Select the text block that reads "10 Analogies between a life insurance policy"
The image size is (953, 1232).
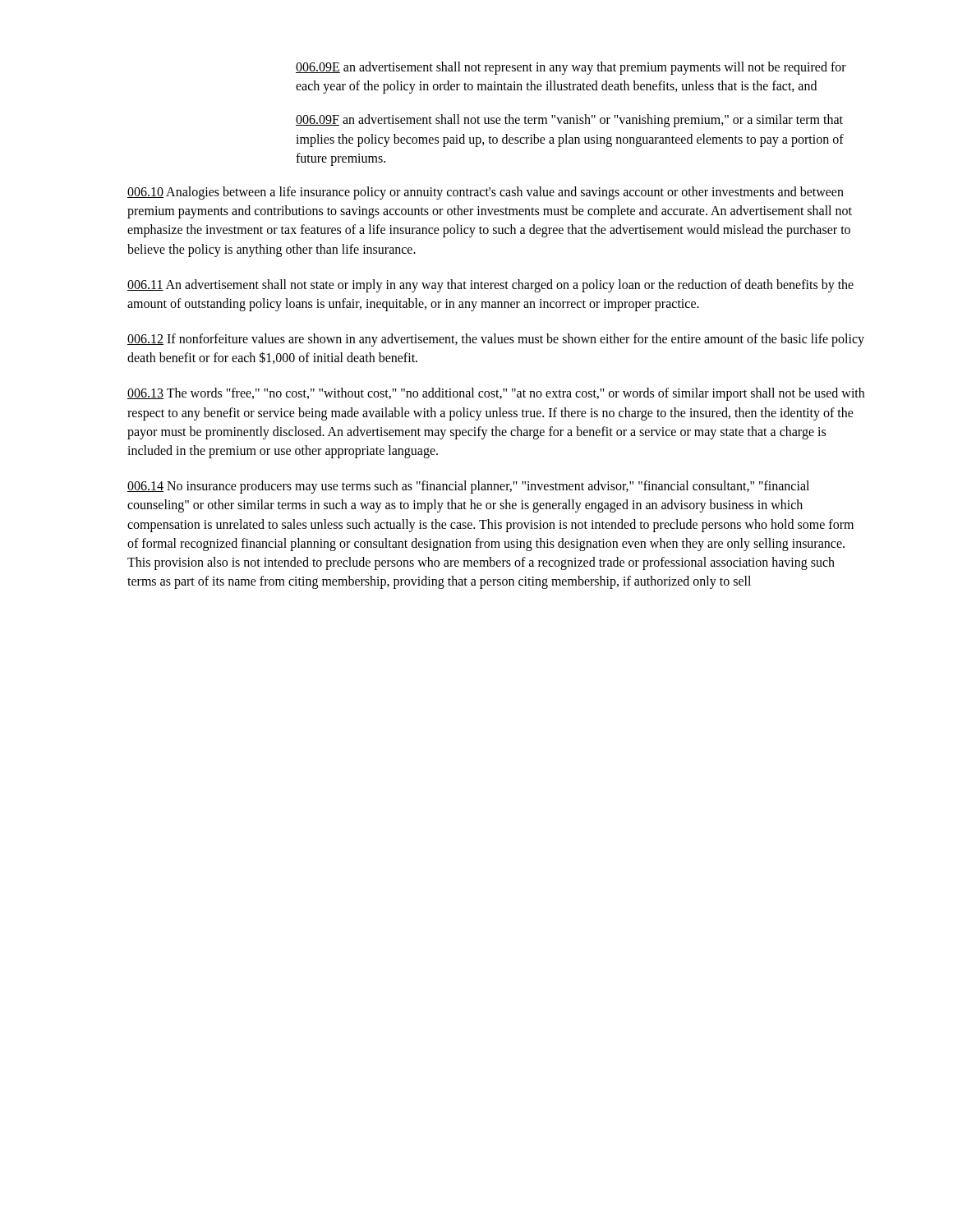click(x=490, y=220)
